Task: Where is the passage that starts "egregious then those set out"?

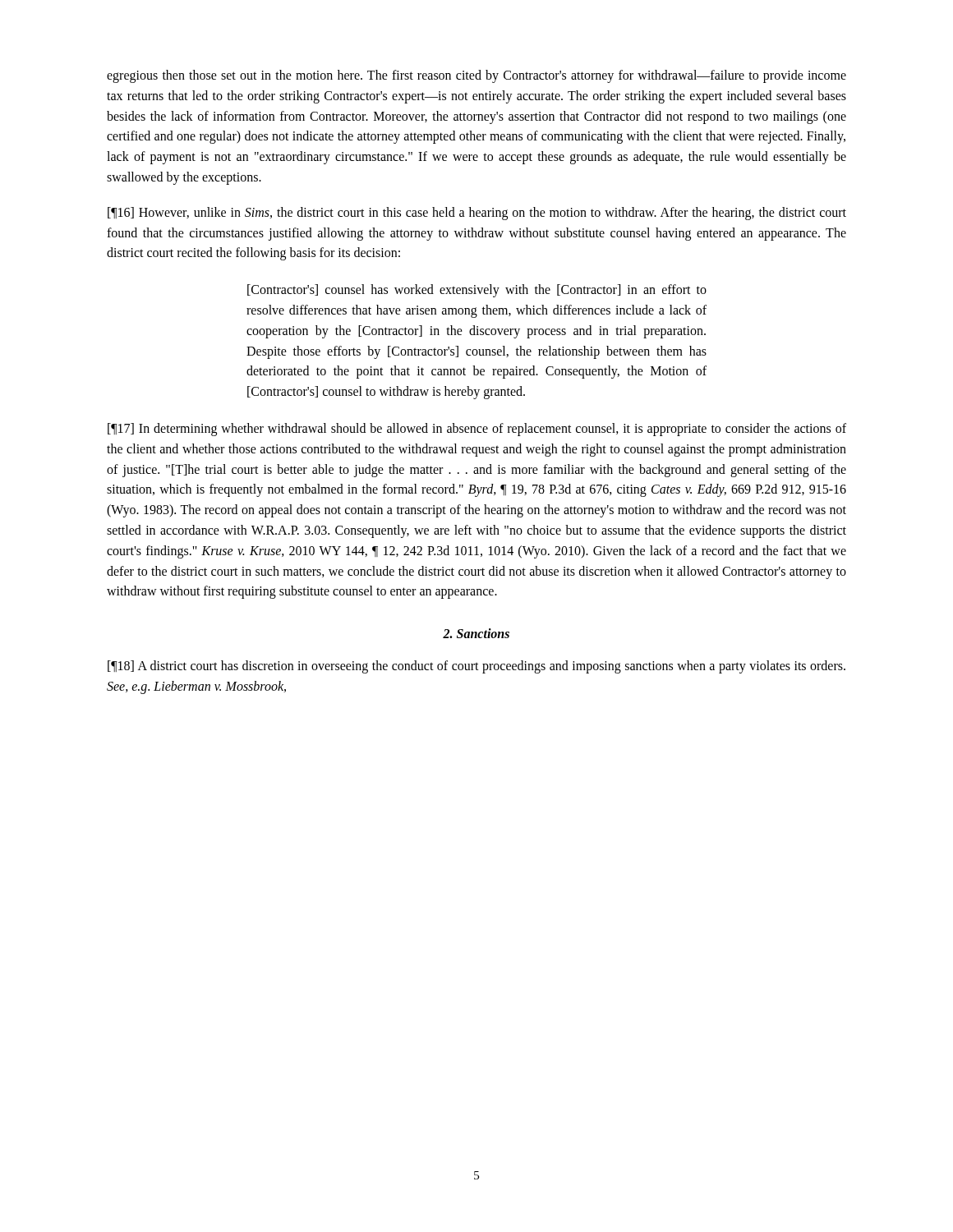Action: pos(476,126)
